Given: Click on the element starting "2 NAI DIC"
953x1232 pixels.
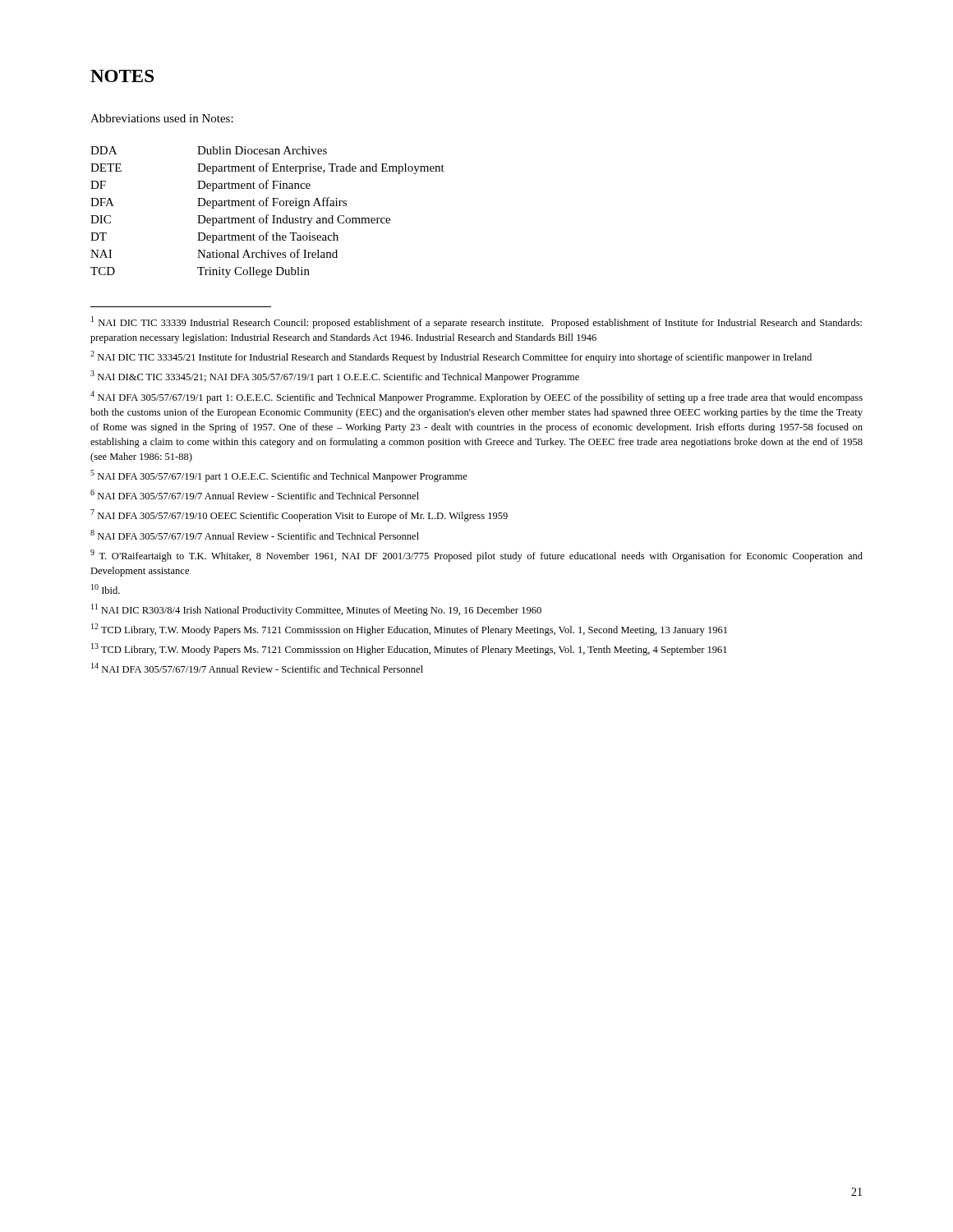Looking at the screenshot, I should (451, 357).
